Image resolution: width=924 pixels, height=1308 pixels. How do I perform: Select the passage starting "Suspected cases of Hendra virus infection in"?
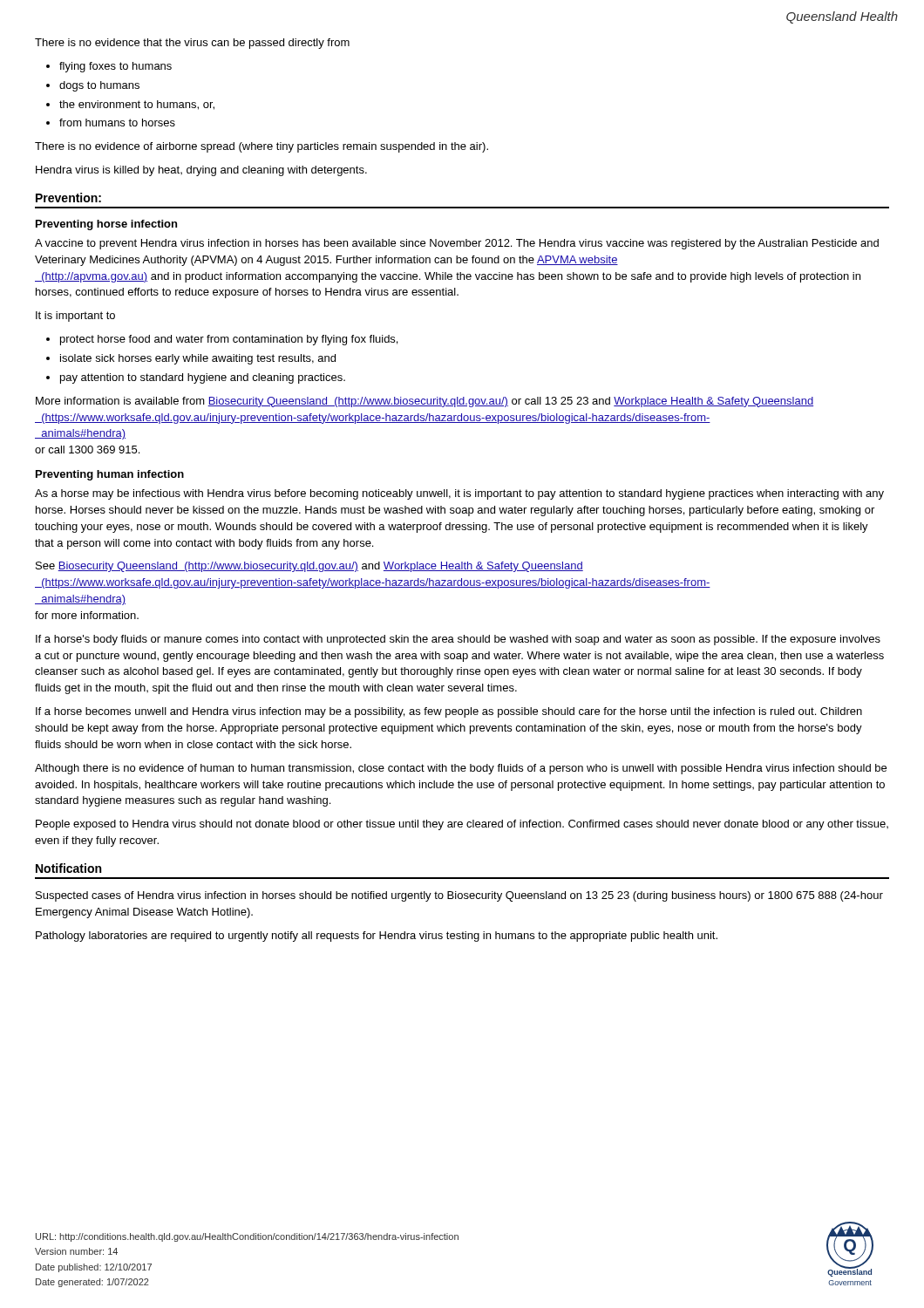point(462,904)
